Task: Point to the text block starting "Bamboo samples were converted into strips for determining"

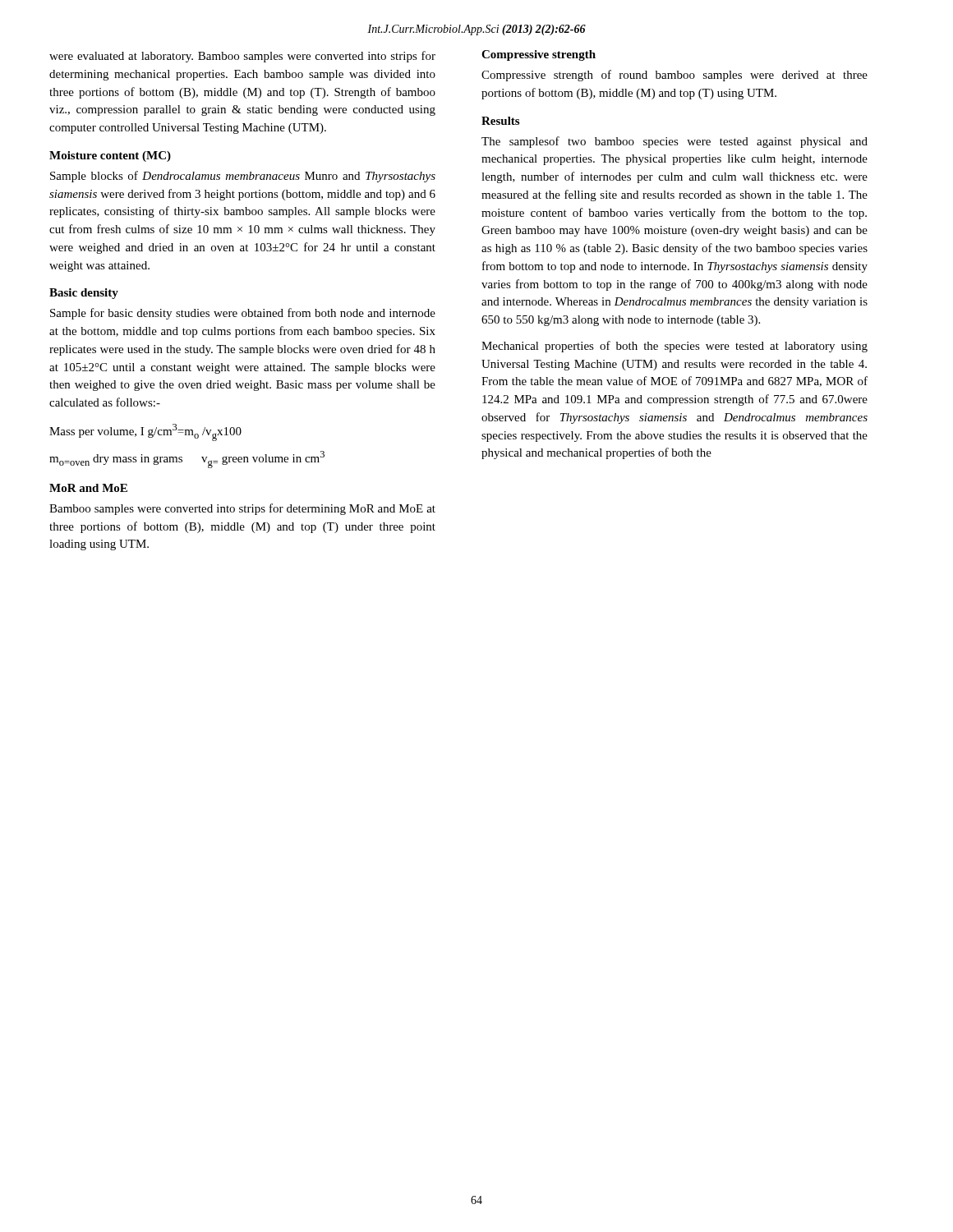Action: click(x=242, y=526)
